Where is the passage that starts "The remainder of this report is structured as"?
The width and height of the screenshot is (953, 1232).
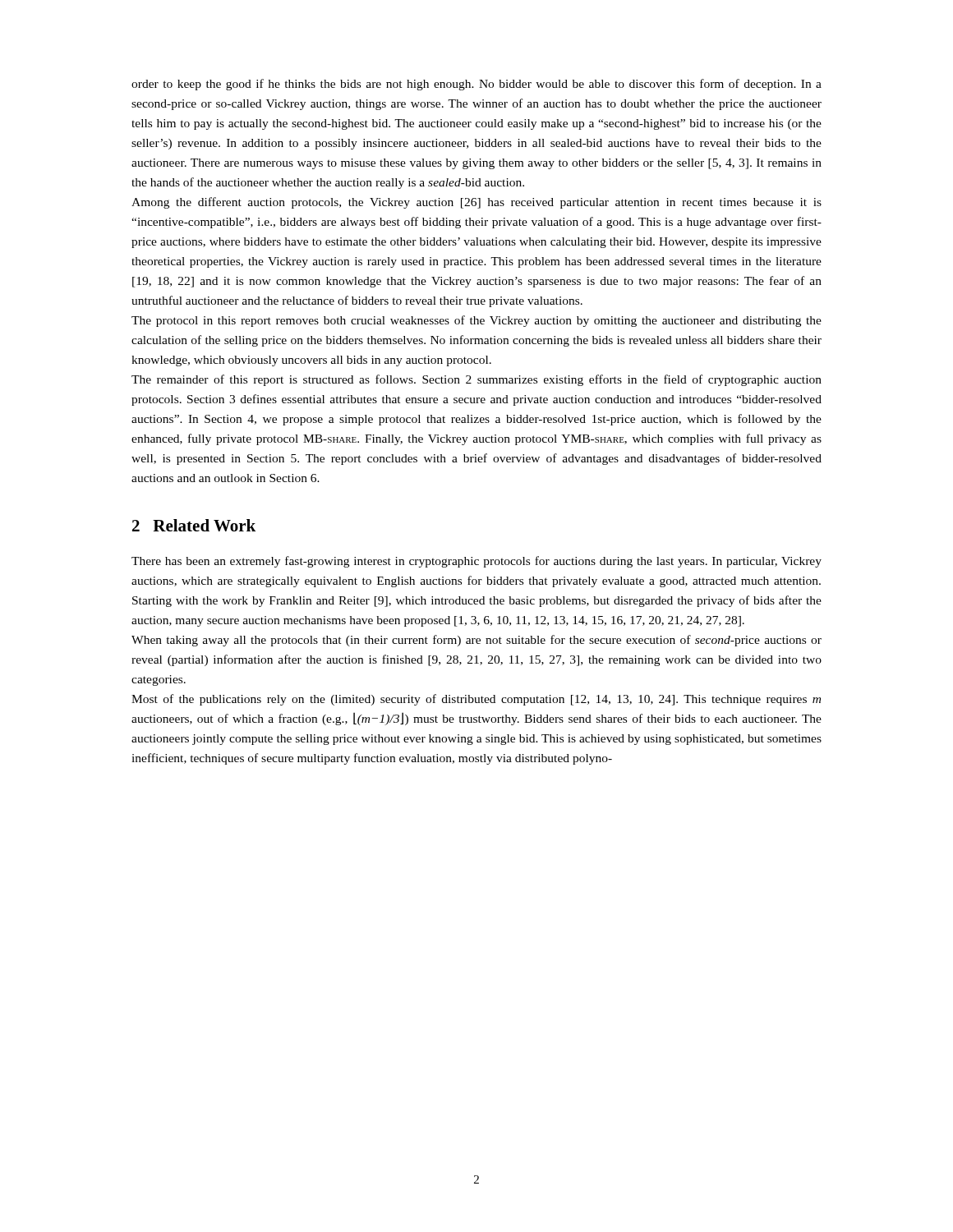(x=476, y=429)
